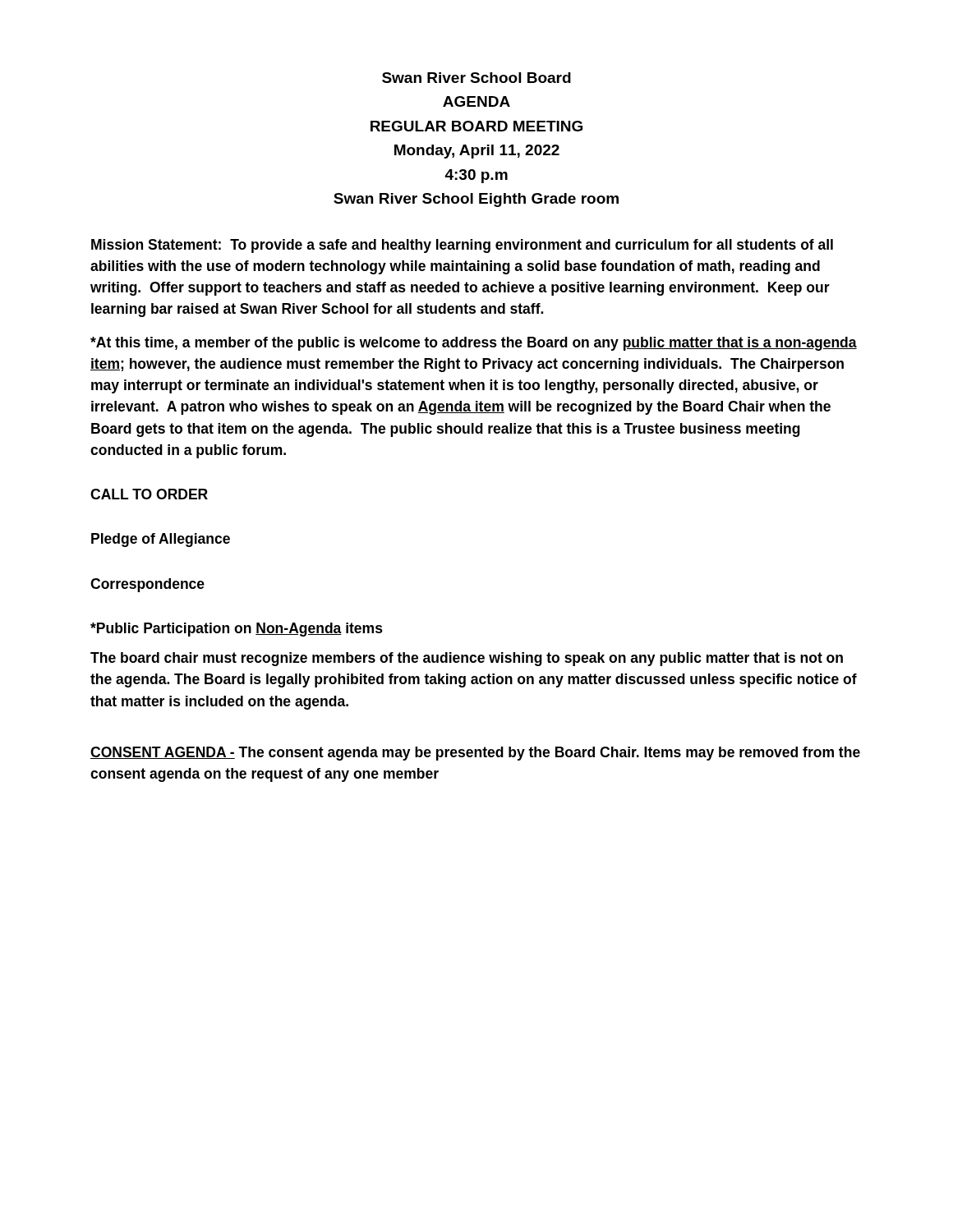The image size is (953, 1232).
Task: Navigate to the passage starting "Pledge of Allegiance"
Action: [160, 539]
